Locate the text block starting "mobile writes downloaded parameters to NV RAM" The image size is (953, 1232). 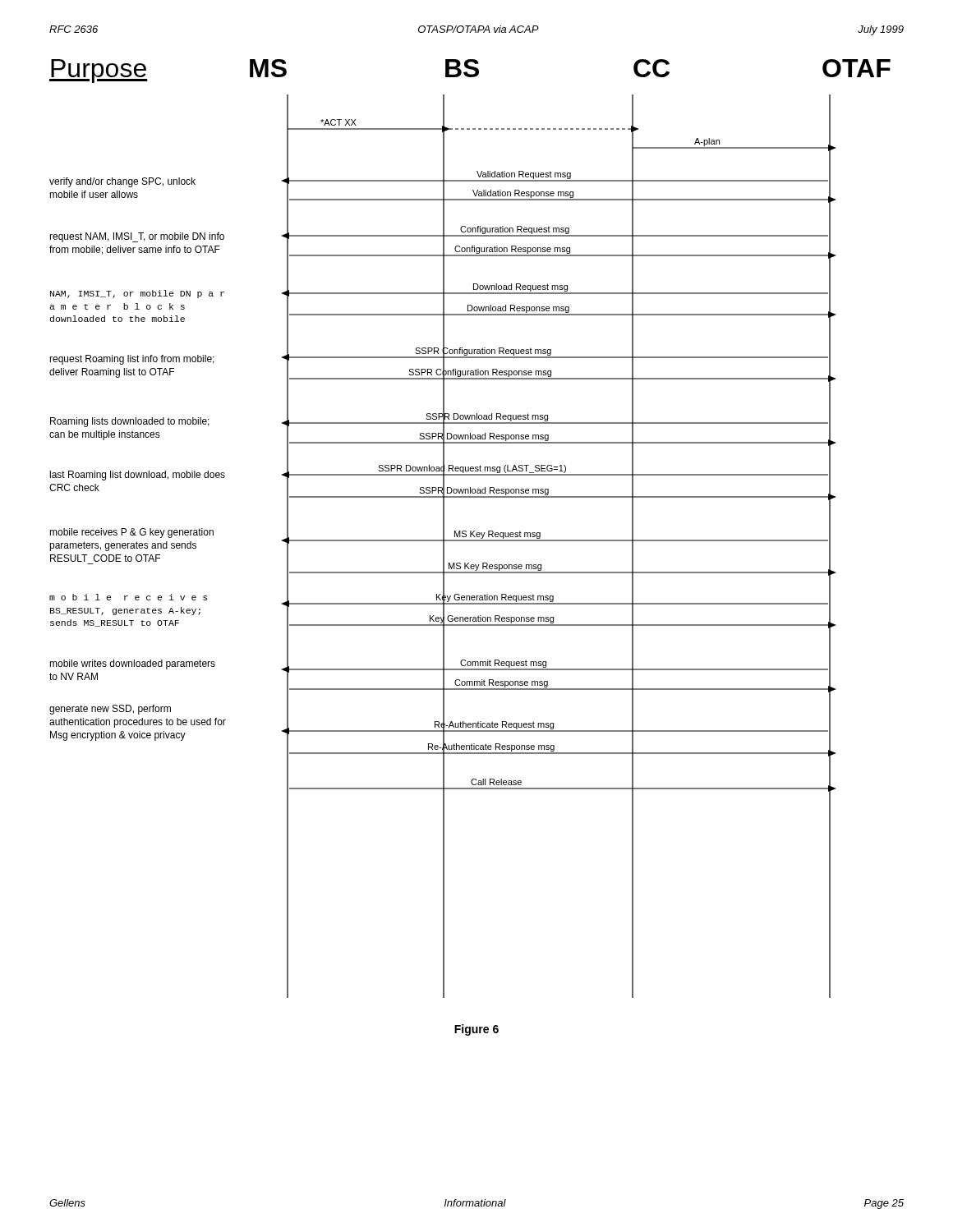coord(132,670)
